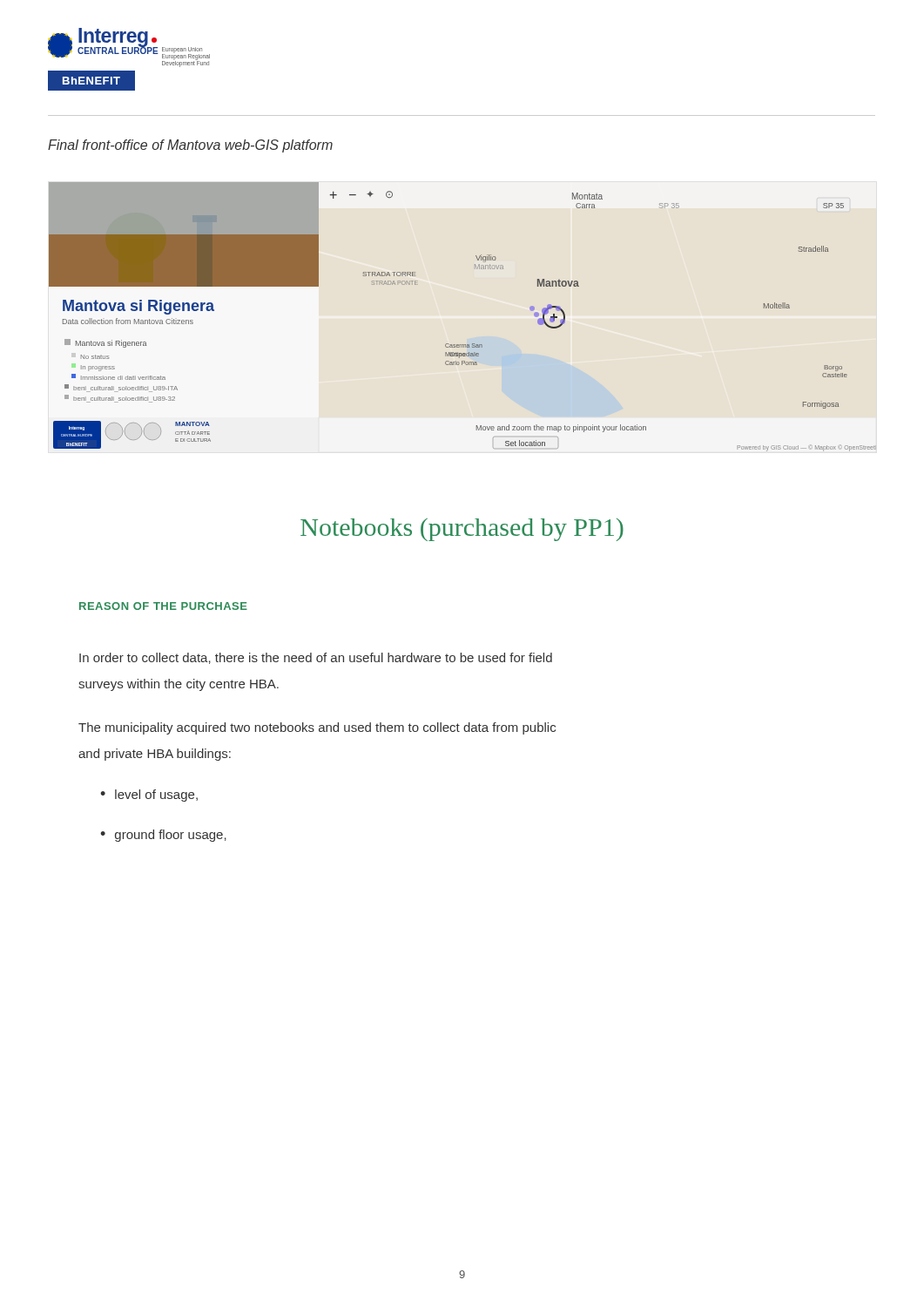Find the region starting "In order to collect data, there"
This screenshot has height=1307, width=924.
315,670
